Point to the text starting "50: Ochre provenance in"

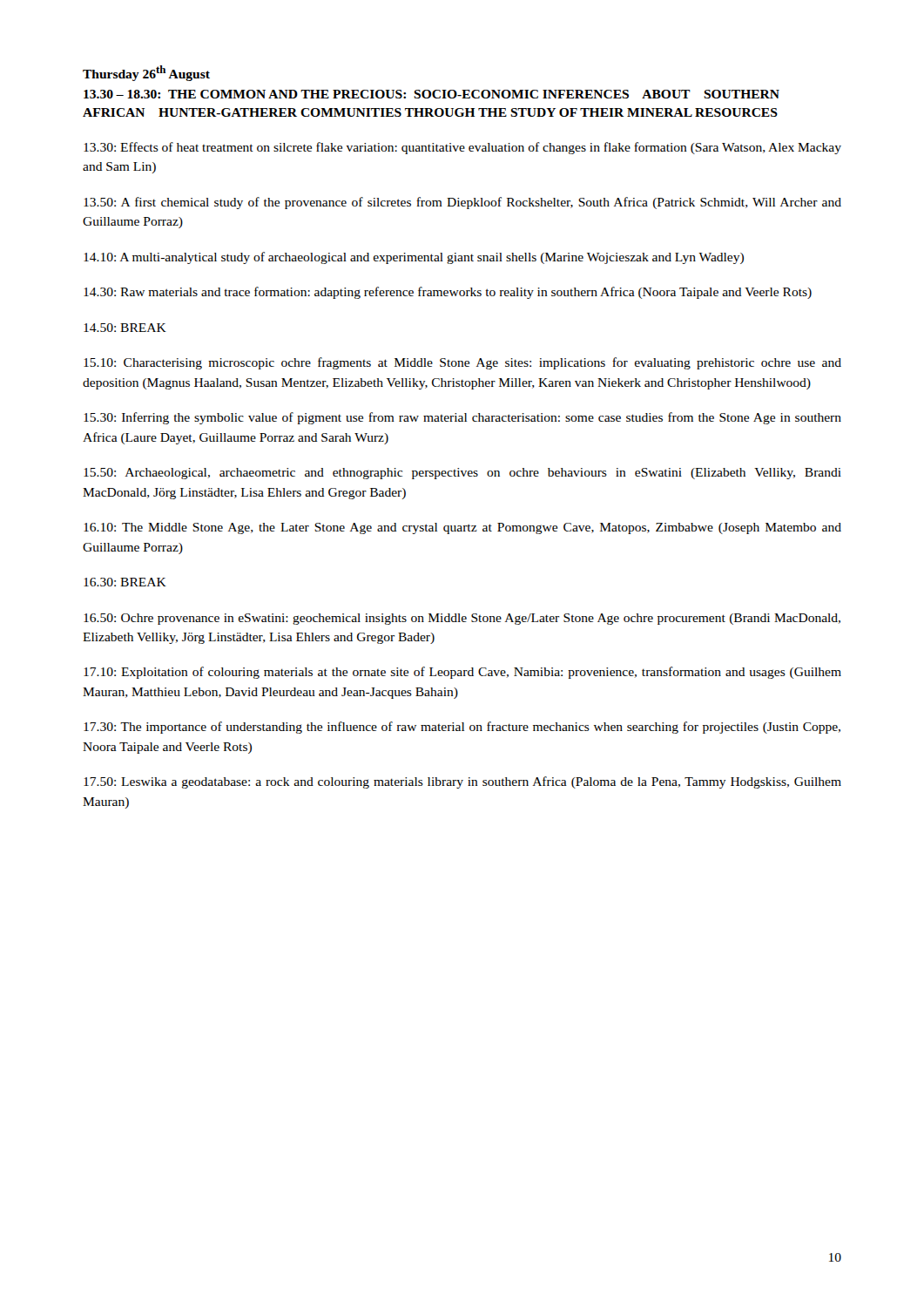point(462,627)
